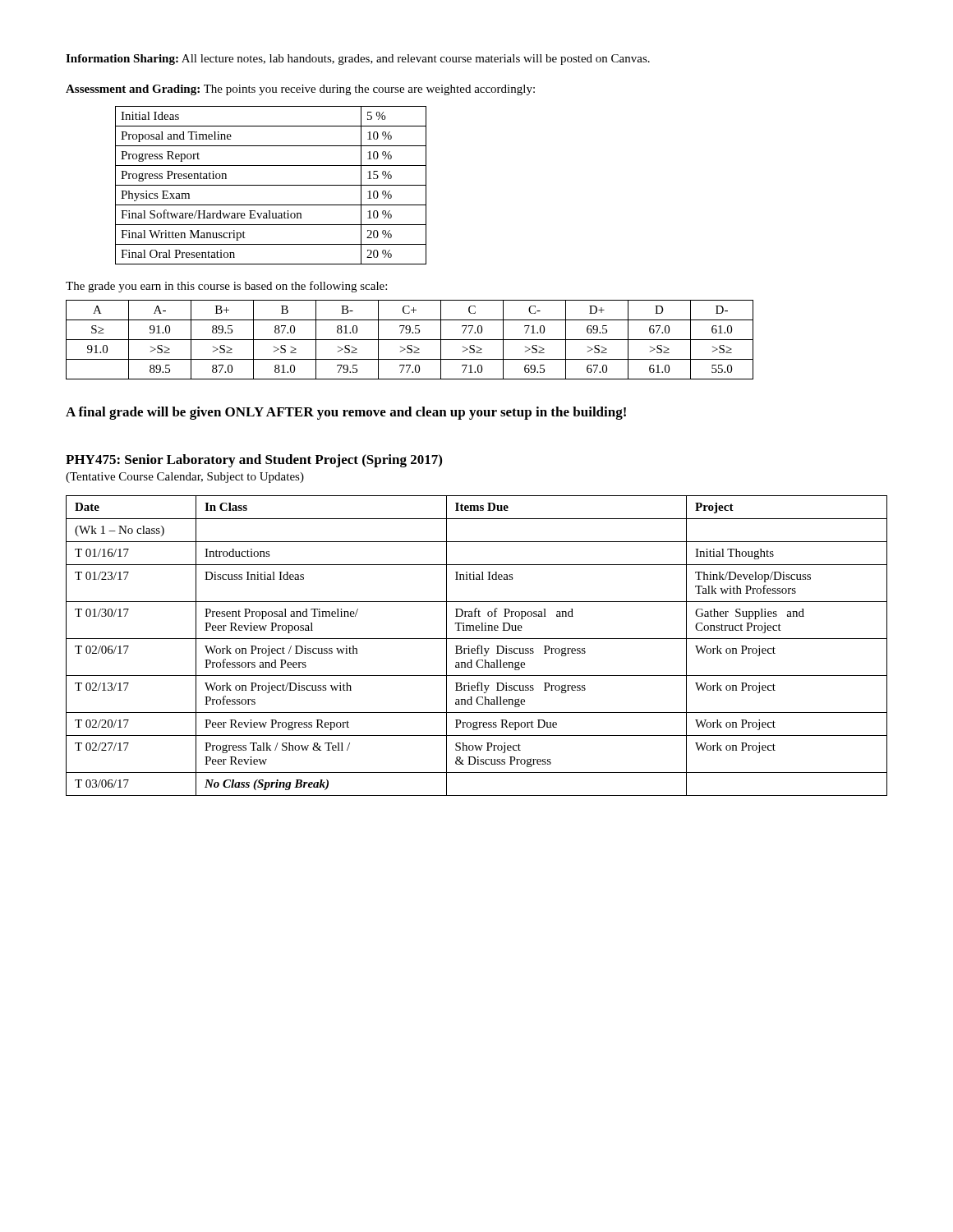953x1232 pixels.
Task: Navigate to the text block starting "PHY475: Senior Laboratory and"
Action: click(x=254, y=459)
